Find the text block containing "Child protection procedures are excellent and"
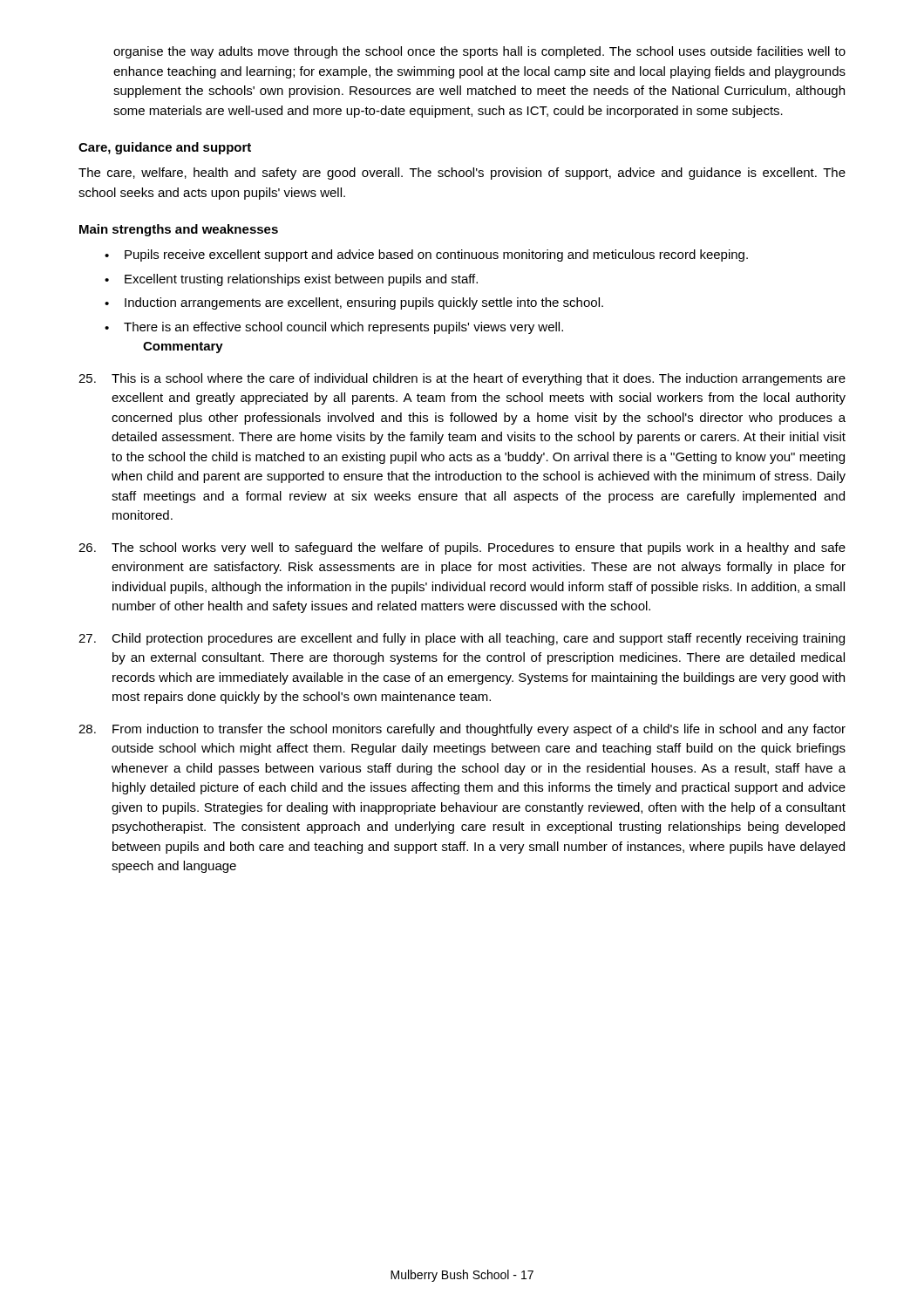This screenshot has height=1308, width=924. pyautogui.click(x=462, y=667)
